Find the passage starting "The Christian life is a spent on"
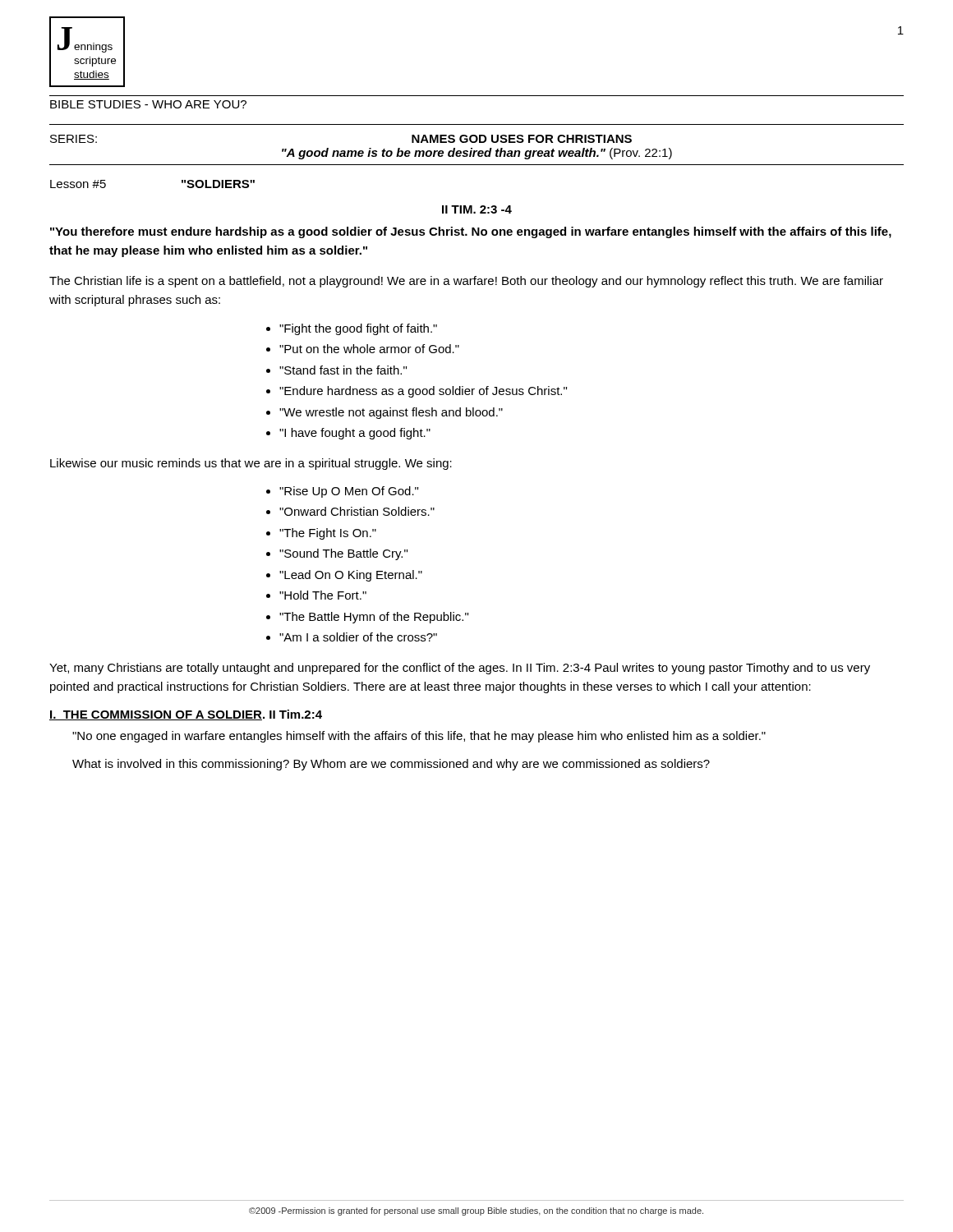 click(466, 290)
